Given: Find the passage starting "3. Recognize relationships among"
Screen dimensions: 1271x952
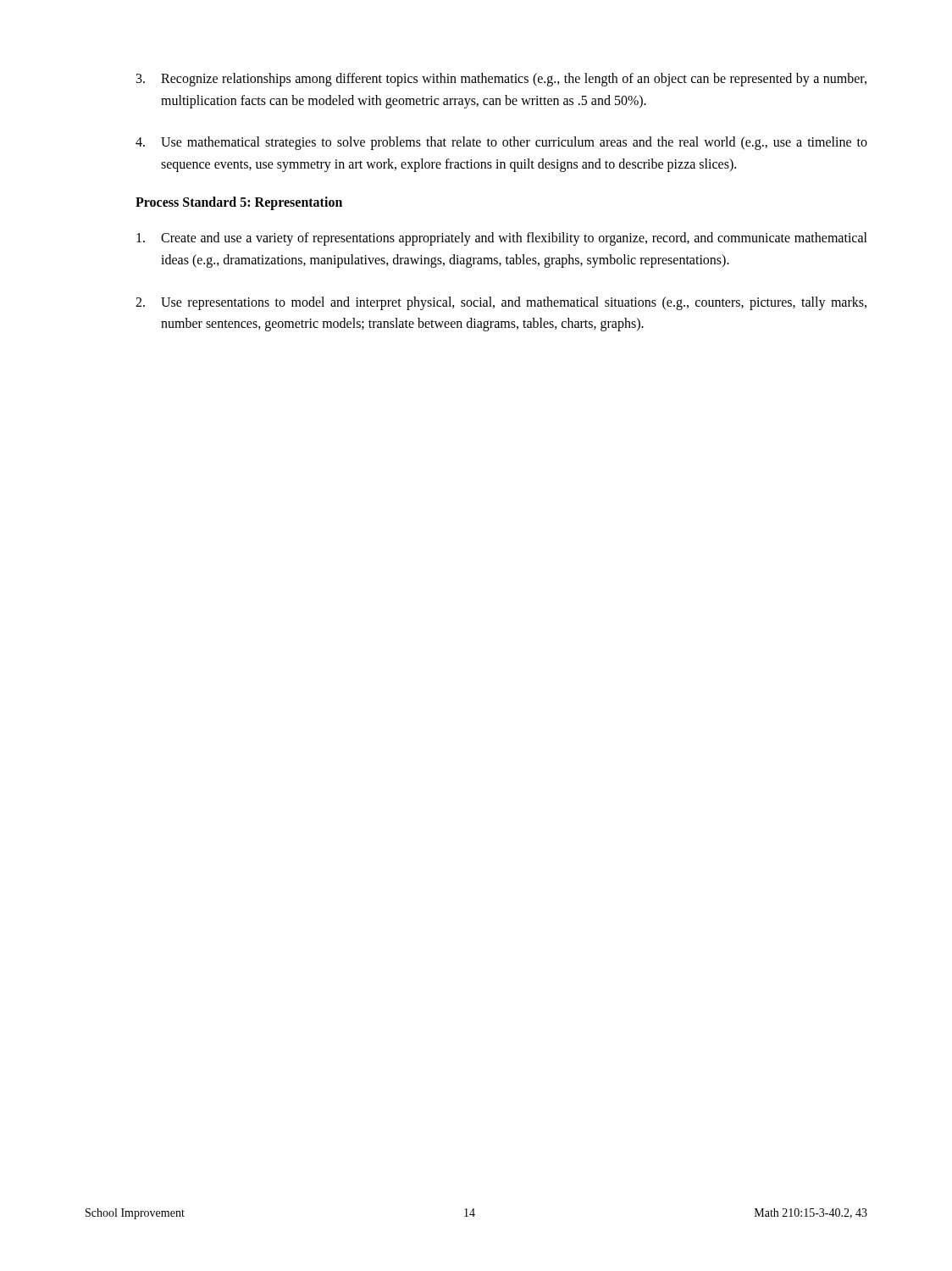Looking at the screenshot, I should (501, 89).
